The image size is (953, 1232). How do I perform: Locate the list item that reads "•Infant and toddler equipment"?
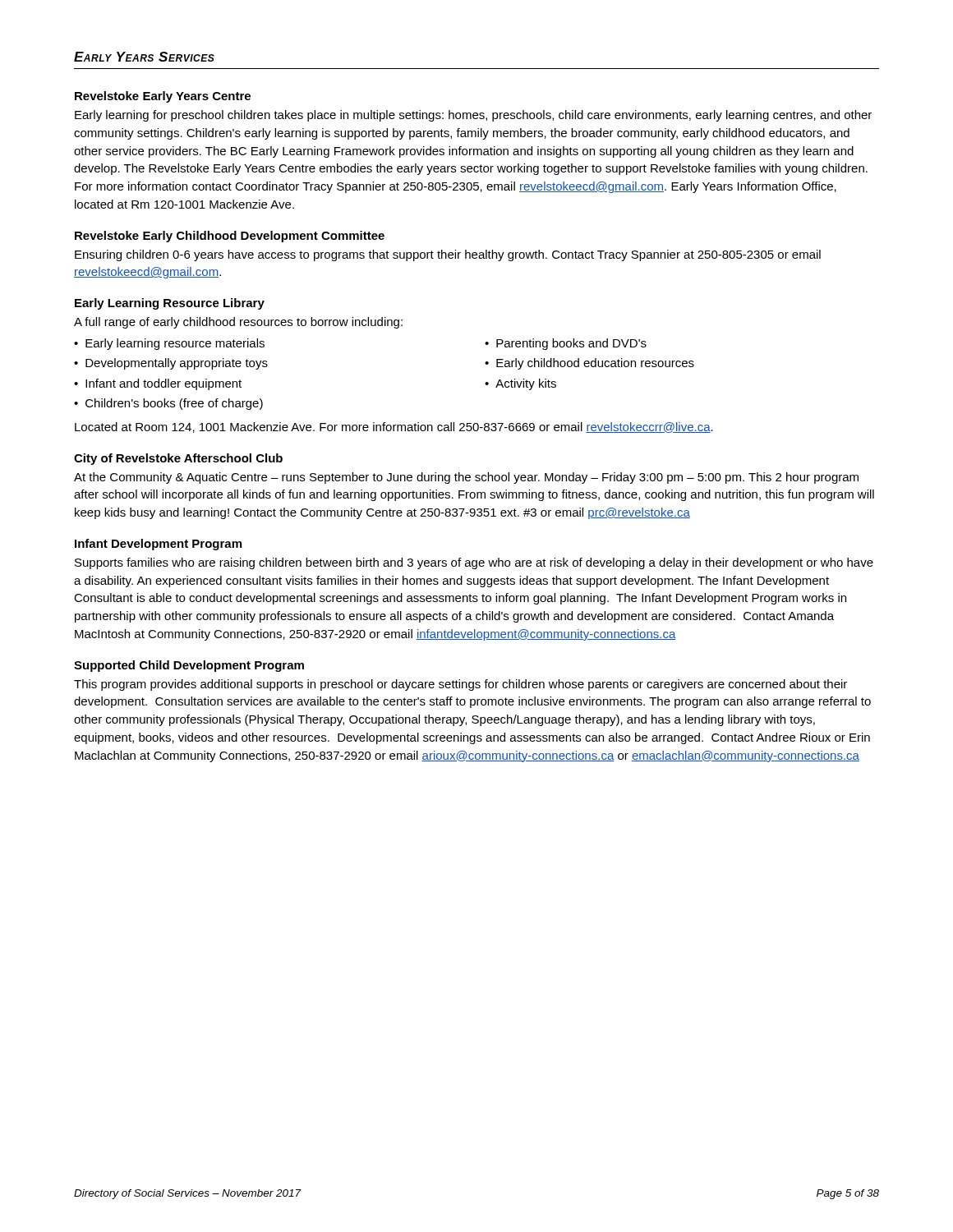point(158,384)
